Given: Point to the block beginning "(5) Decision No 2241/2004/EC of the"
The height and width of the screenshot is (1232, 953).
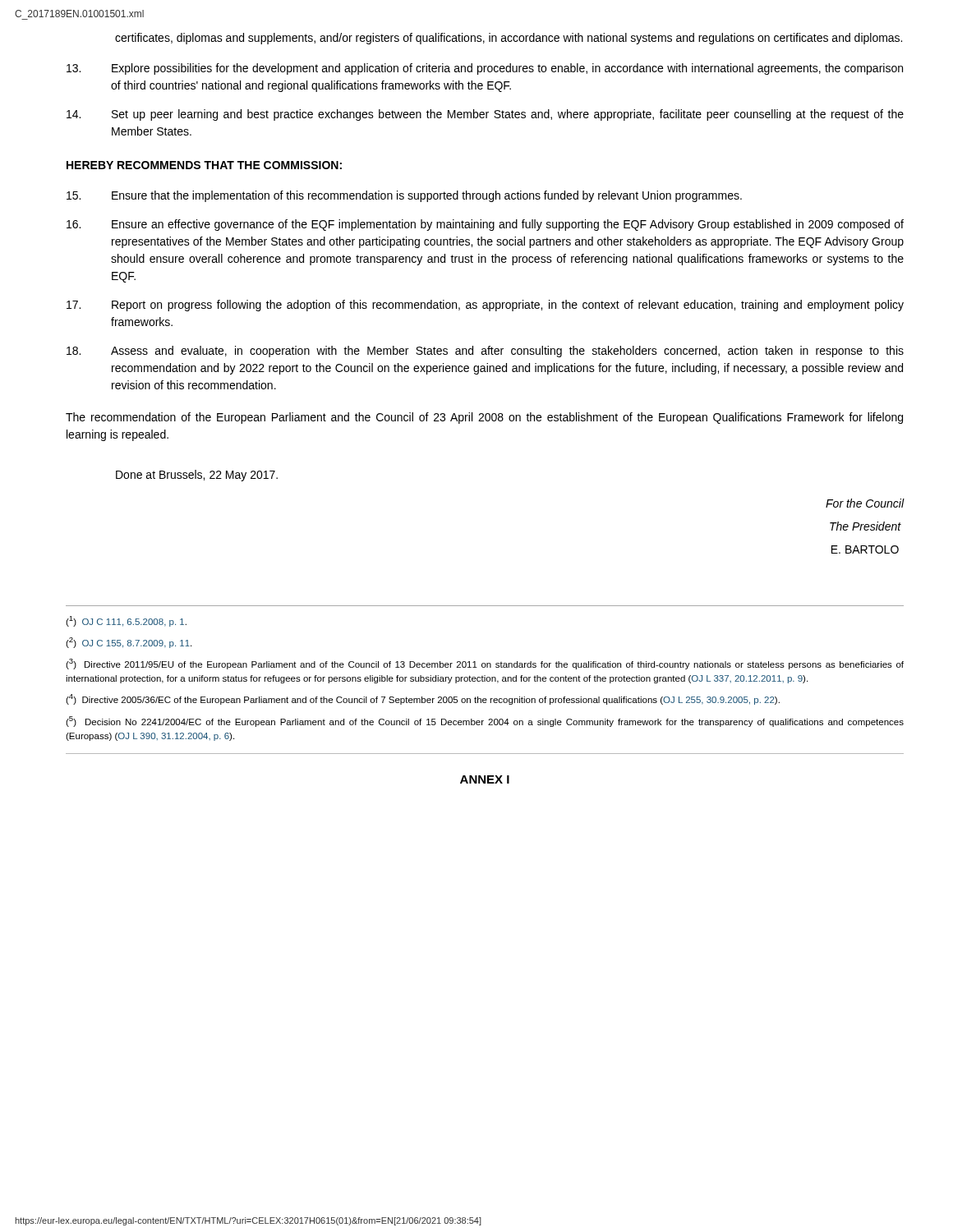Looking at the screenshot, I should (x=485, y=727).
